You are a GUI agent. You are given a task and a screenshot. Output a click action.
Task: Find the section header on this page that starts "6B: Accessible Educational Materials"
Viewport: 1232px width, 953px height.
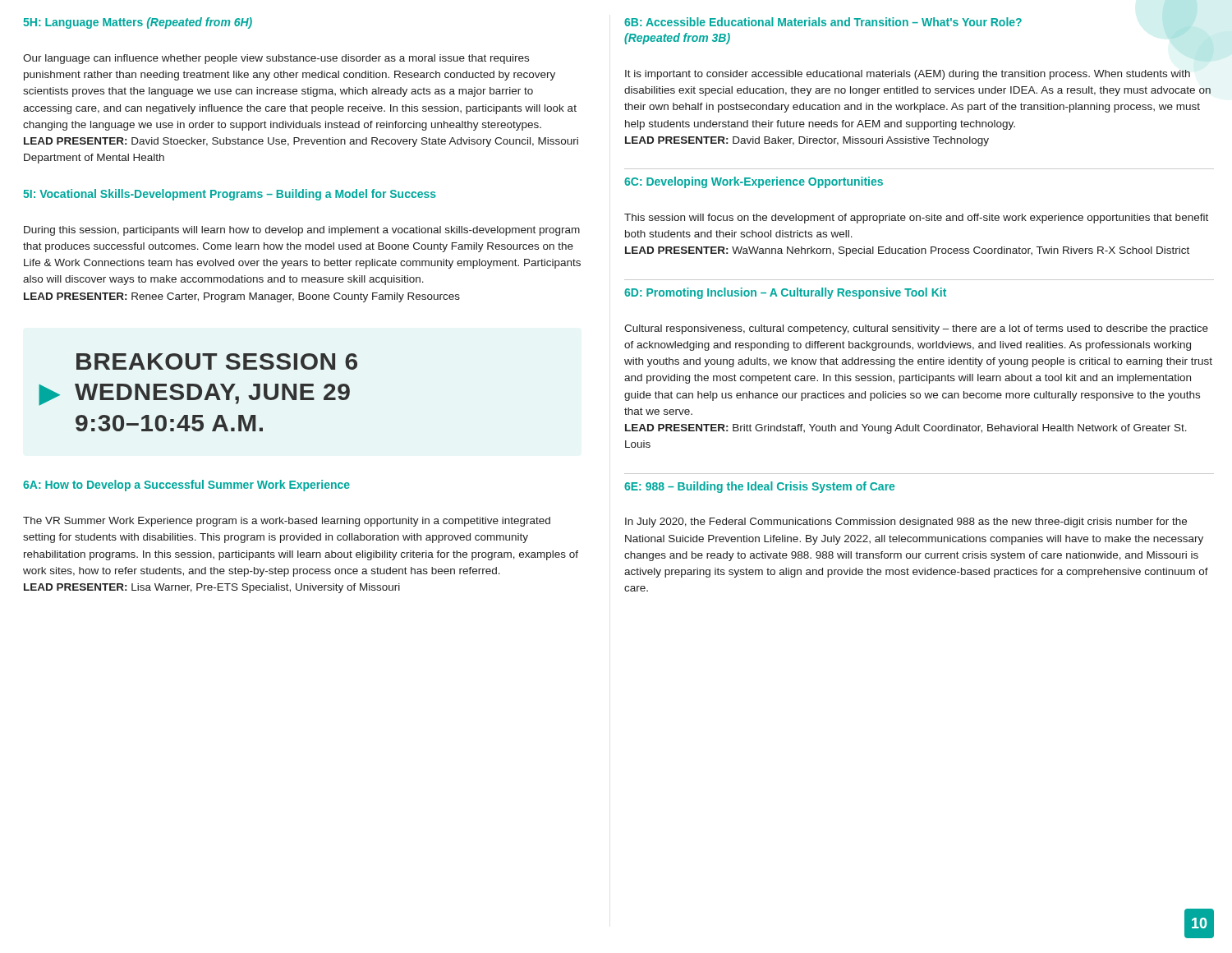click(919, 30)
